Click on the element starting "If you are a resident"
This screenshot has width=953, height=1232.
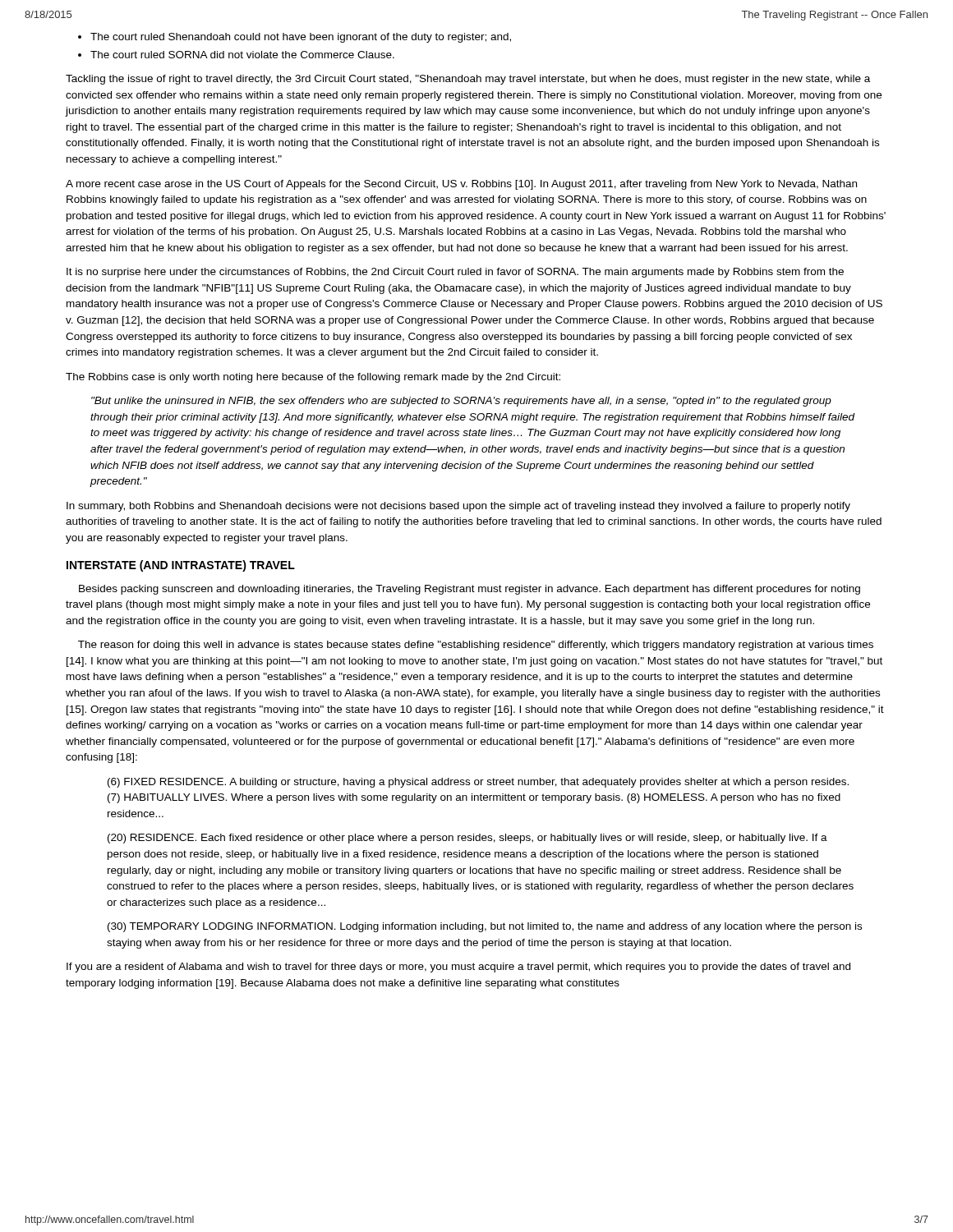tap(476, 975)
